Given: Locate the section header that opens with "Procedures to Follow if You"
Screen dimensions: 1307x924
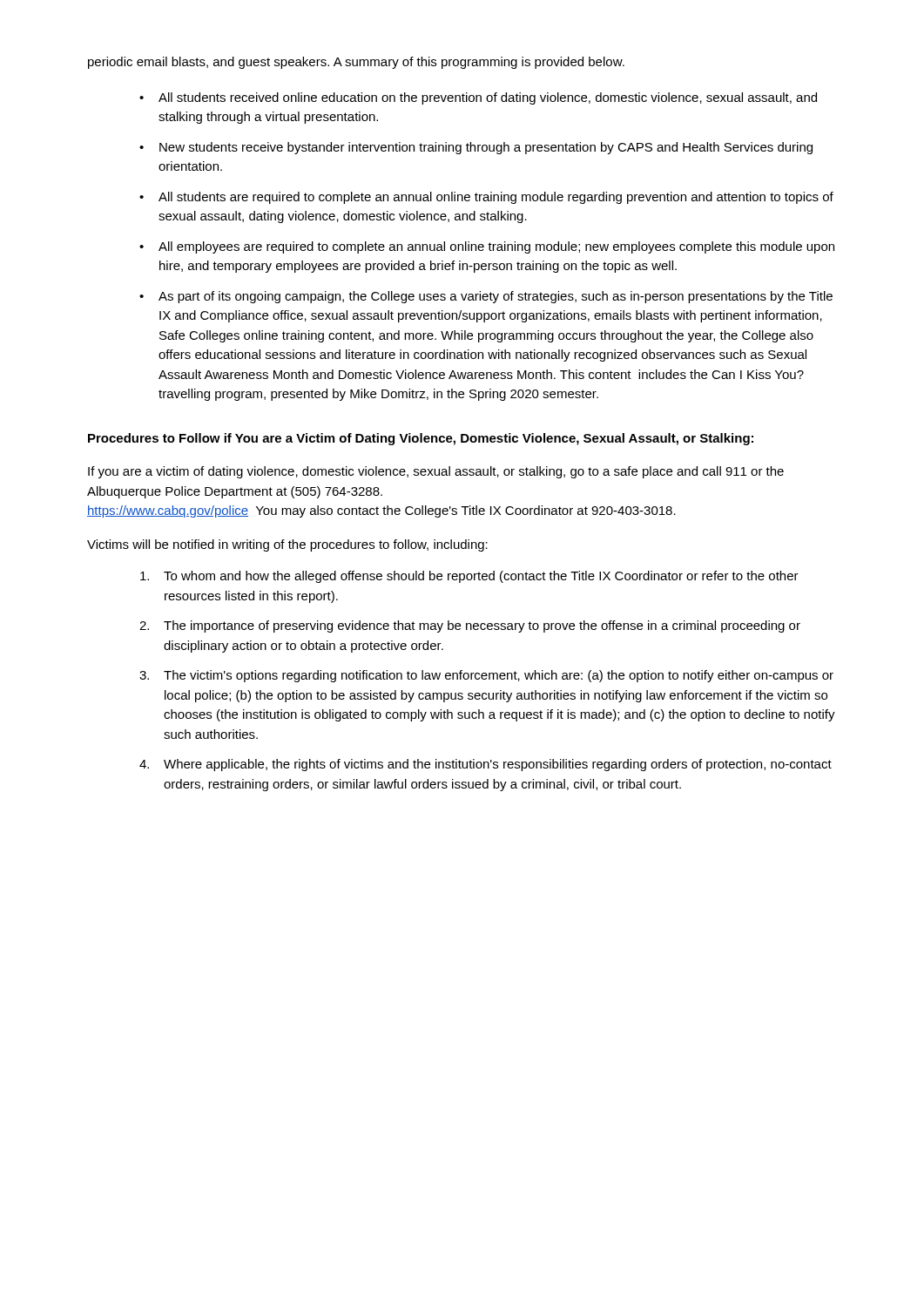Looking at the screenshot, I should pyautogui.click(x=421, y=437).
